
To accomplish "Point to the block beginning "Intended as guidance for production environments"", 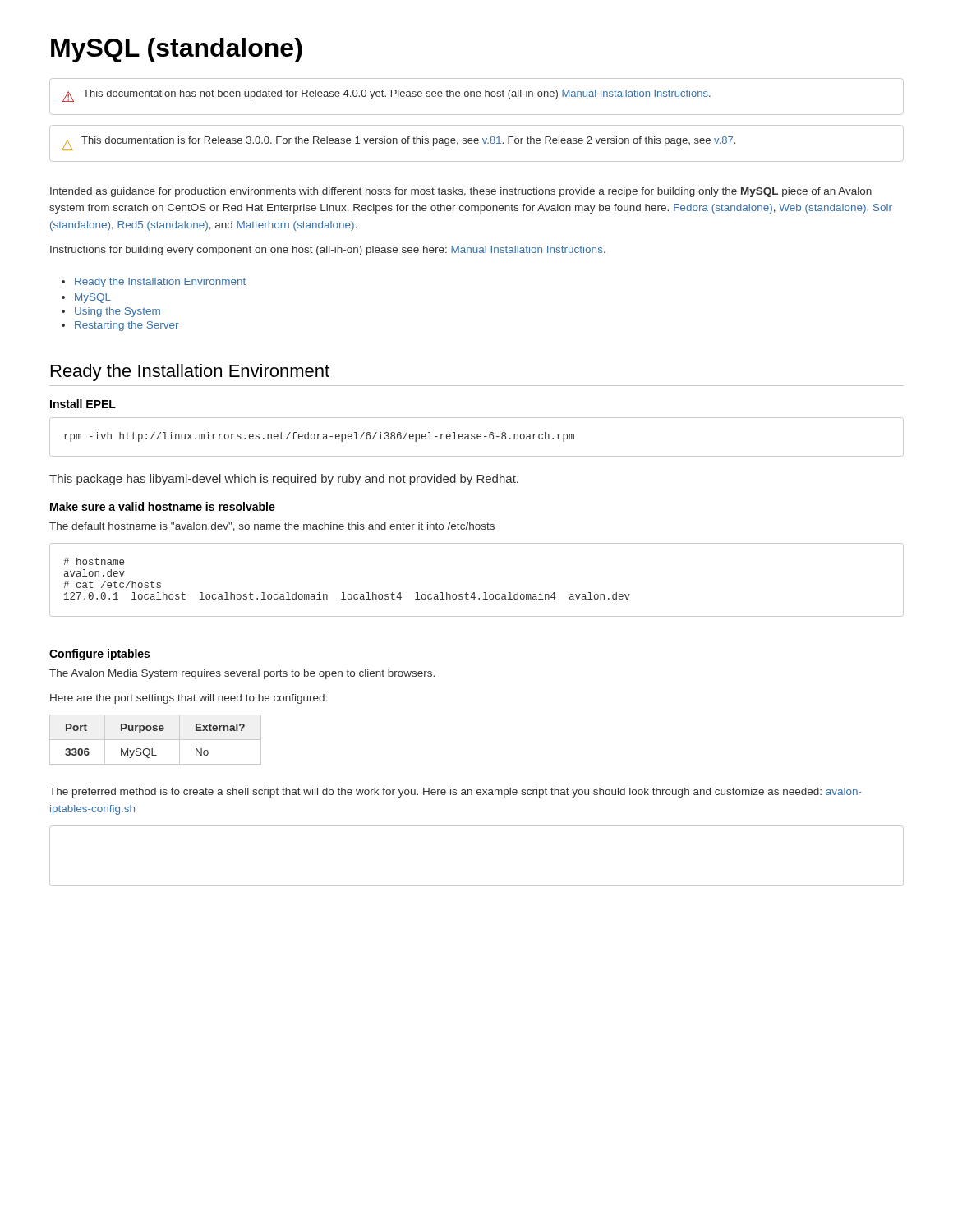I will pos(476,208).
